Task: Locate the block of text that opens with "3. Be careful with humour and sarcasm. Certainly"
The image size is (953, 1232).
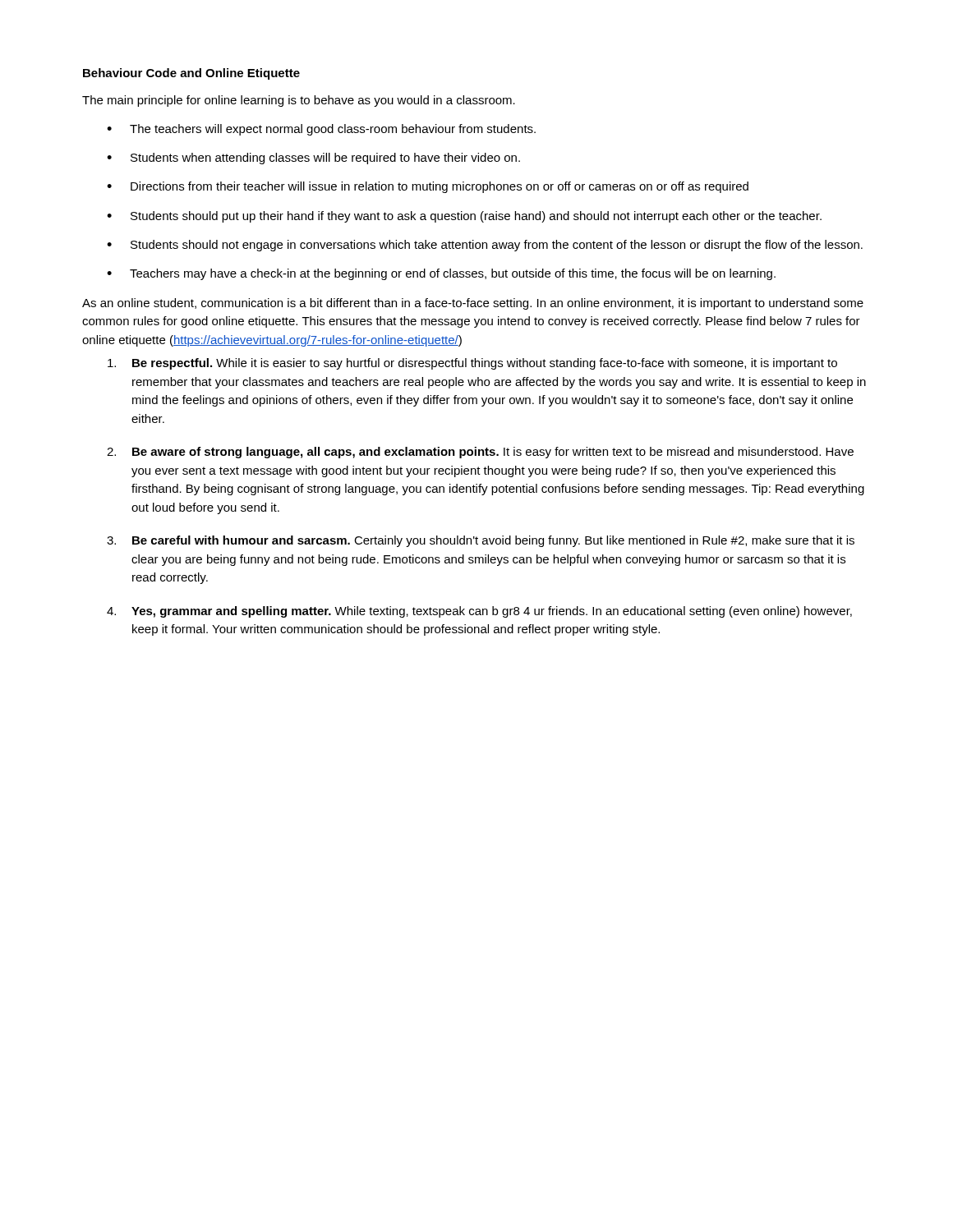Action: click(489, 559)
